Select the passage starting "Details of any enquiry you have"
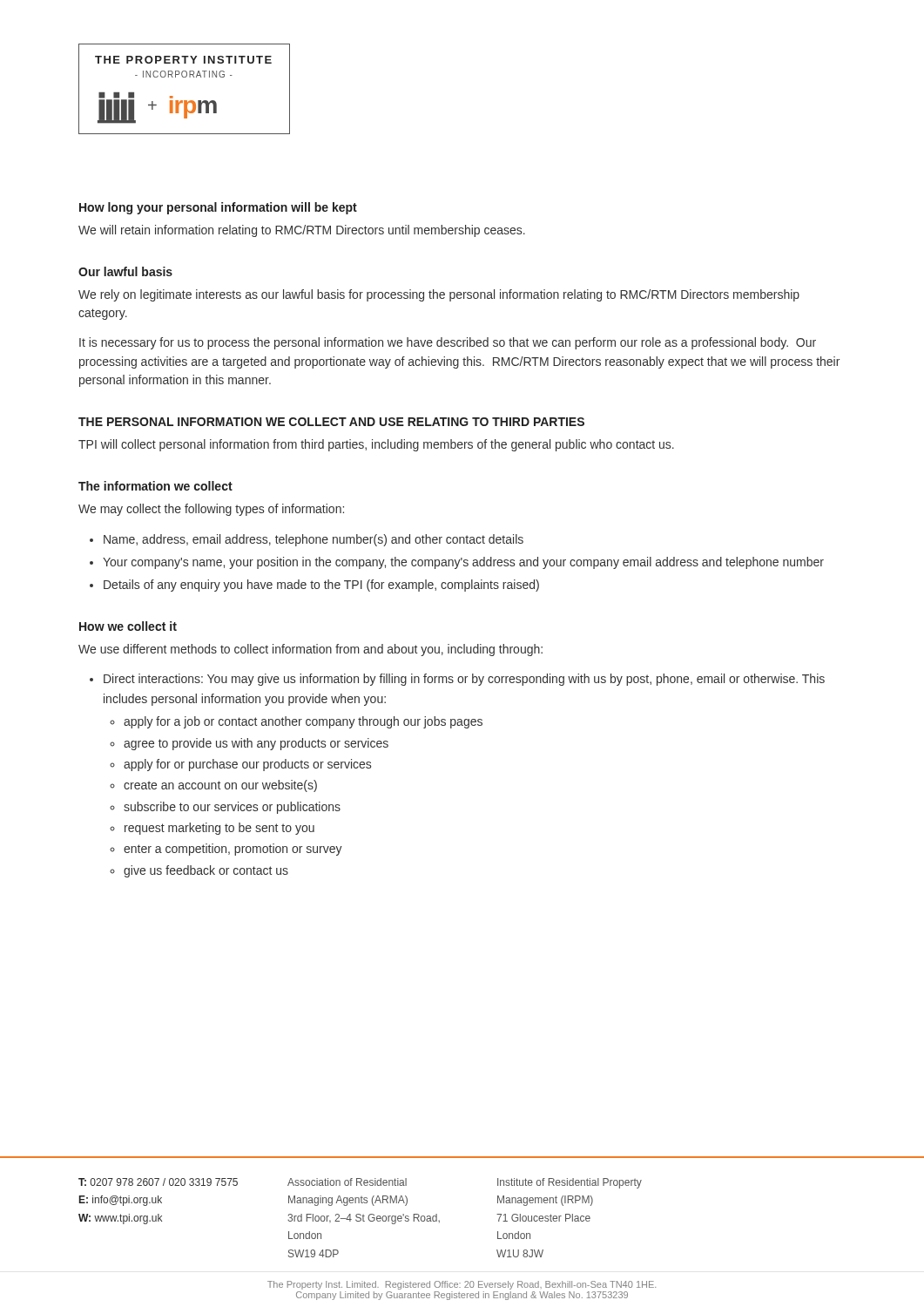This screenshot has height=1307, width=924. 321,585
